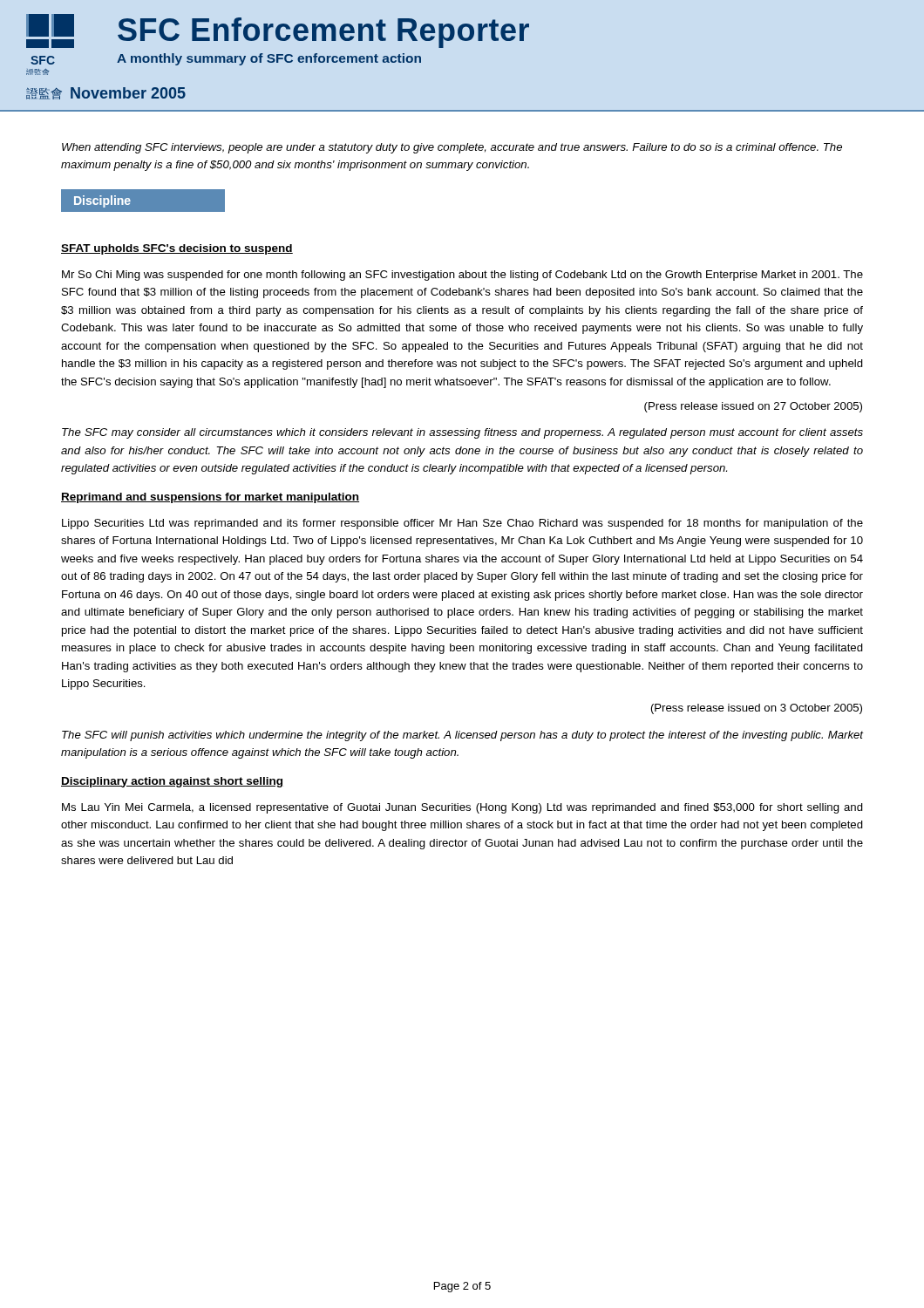Click on the block starting "SFAT upholds SFC's decision to suspend"
Screen dimensions: 1308x924
[x=177, y=249]
